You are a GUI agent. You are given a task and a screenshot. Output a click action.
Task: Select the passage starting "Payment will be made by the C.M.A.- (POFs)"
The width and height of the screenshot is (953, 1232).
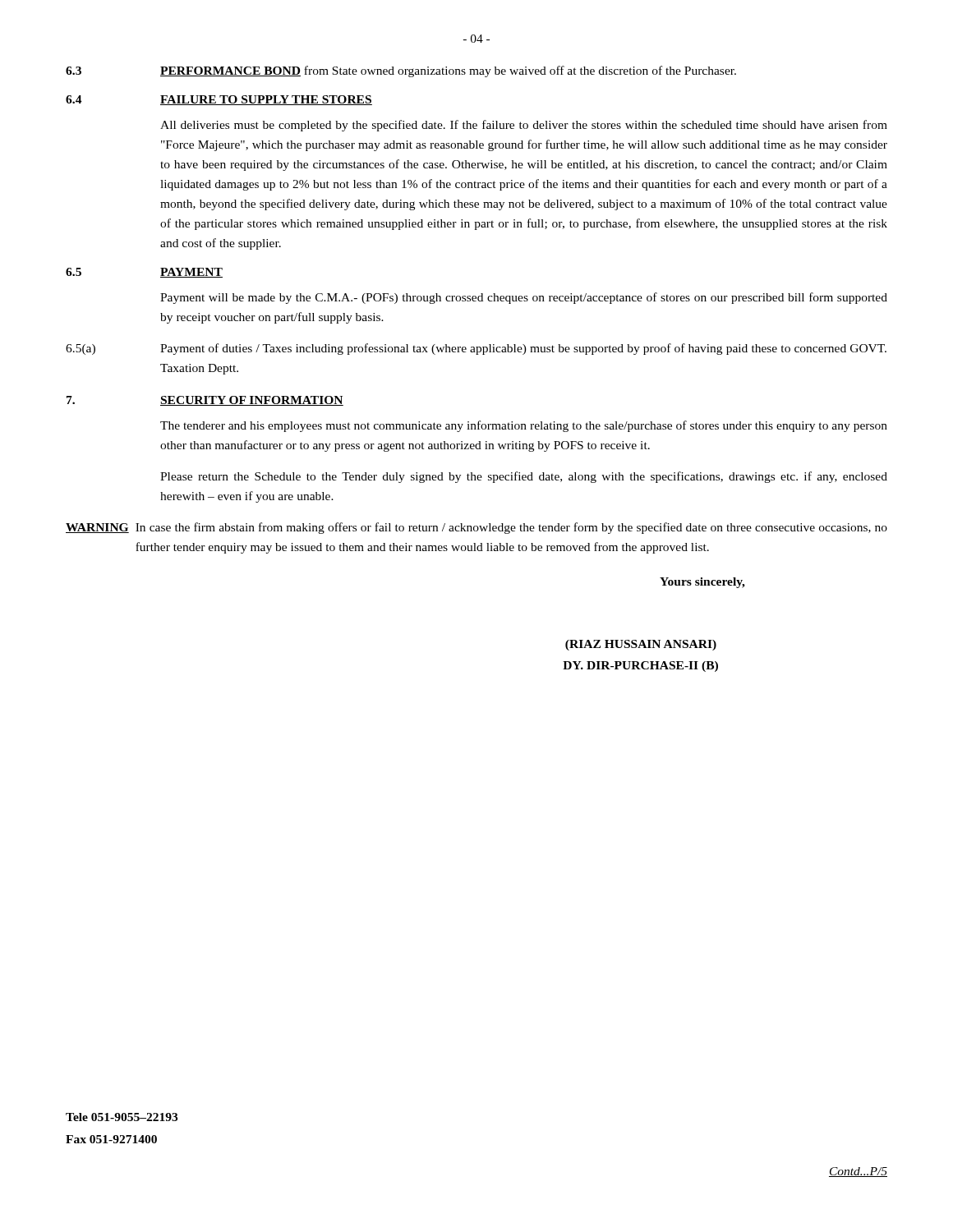(x=524, y=307)
